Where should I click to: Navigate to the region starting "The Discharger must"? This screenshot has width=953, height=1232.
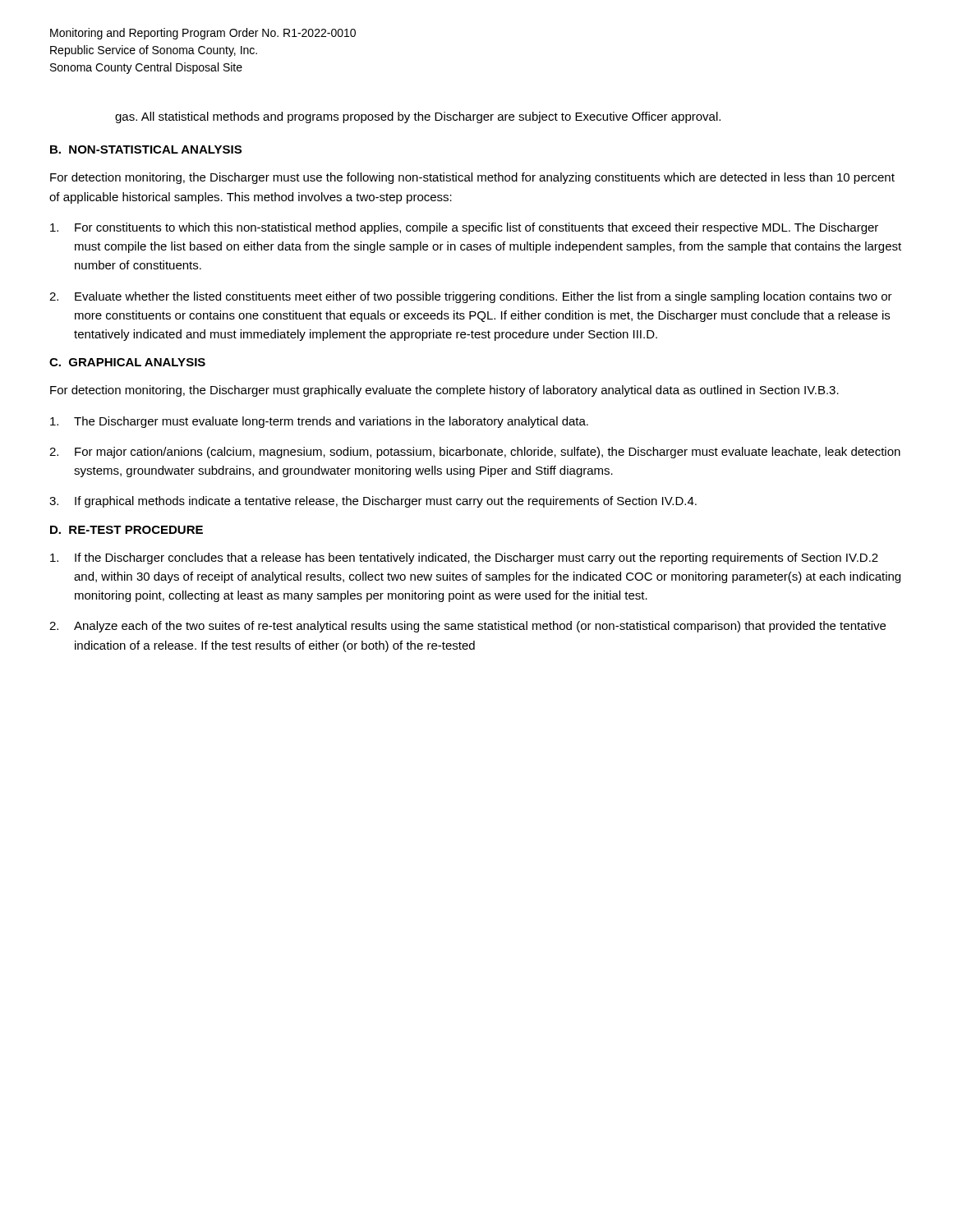click(476, 421)
